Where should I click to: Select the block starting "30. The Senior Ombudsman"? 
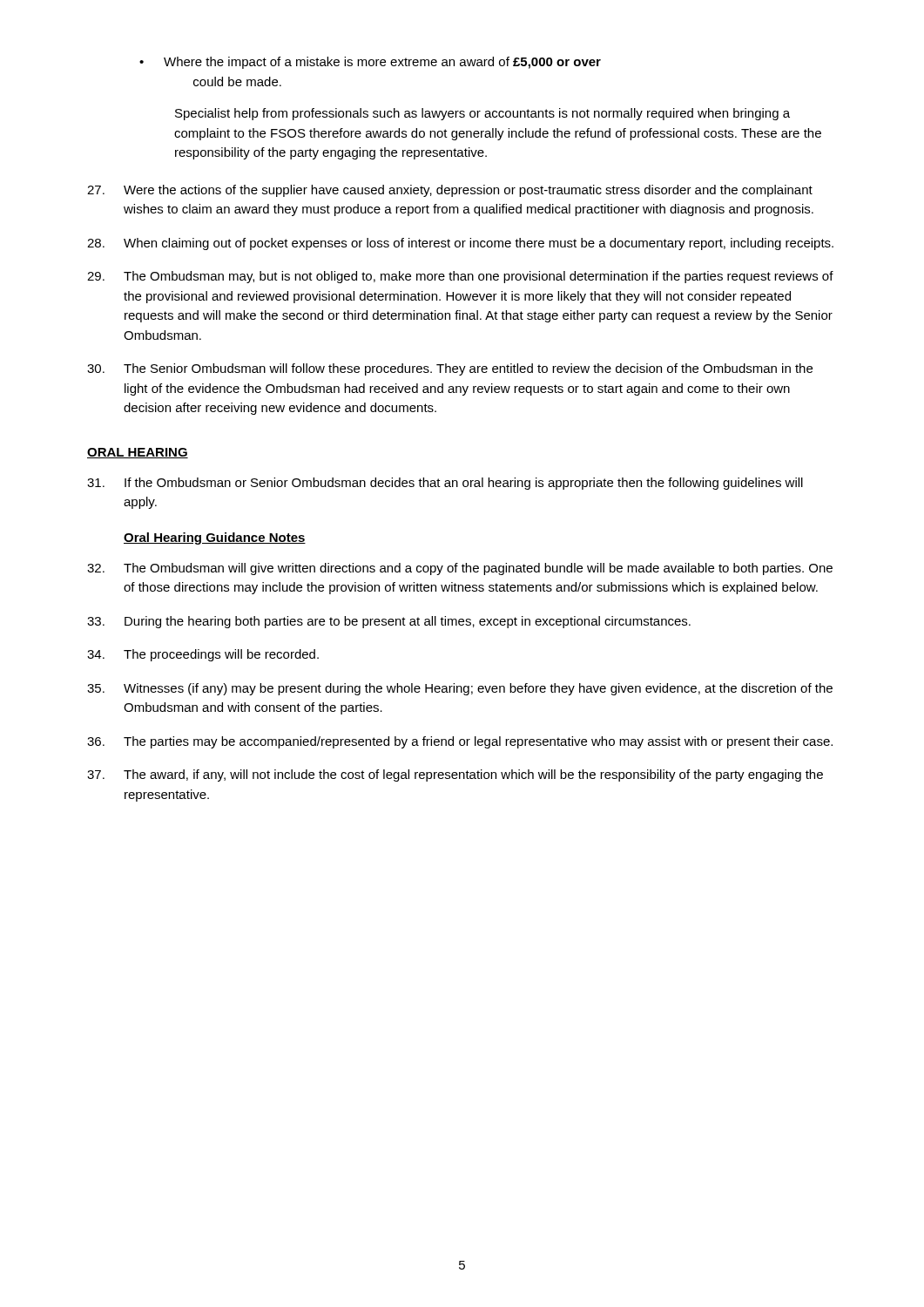[x=462, y=388]
